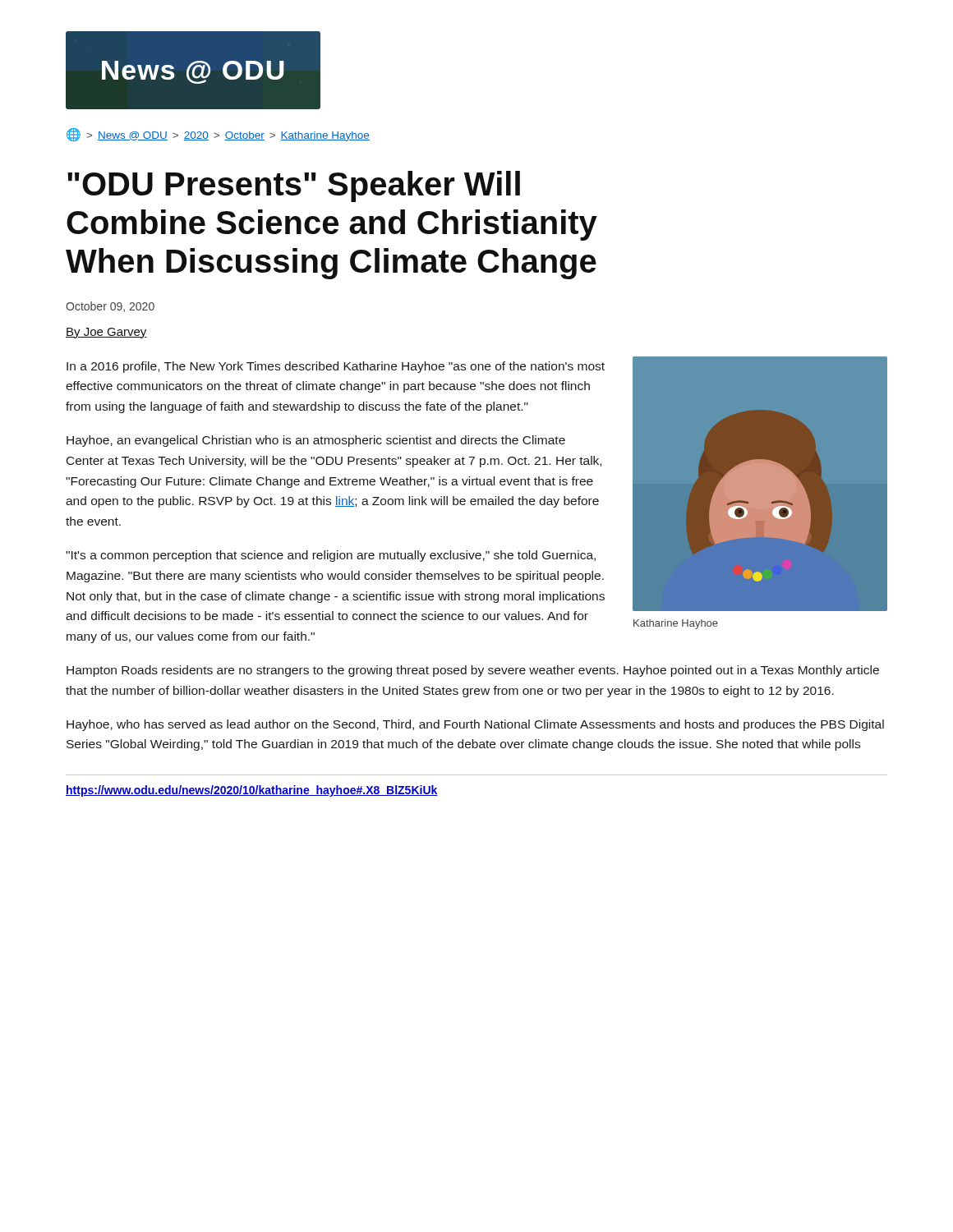Click on the text with the text "October 09, 2020"
The image size is (953, 1232).
[x=110, y=306]
